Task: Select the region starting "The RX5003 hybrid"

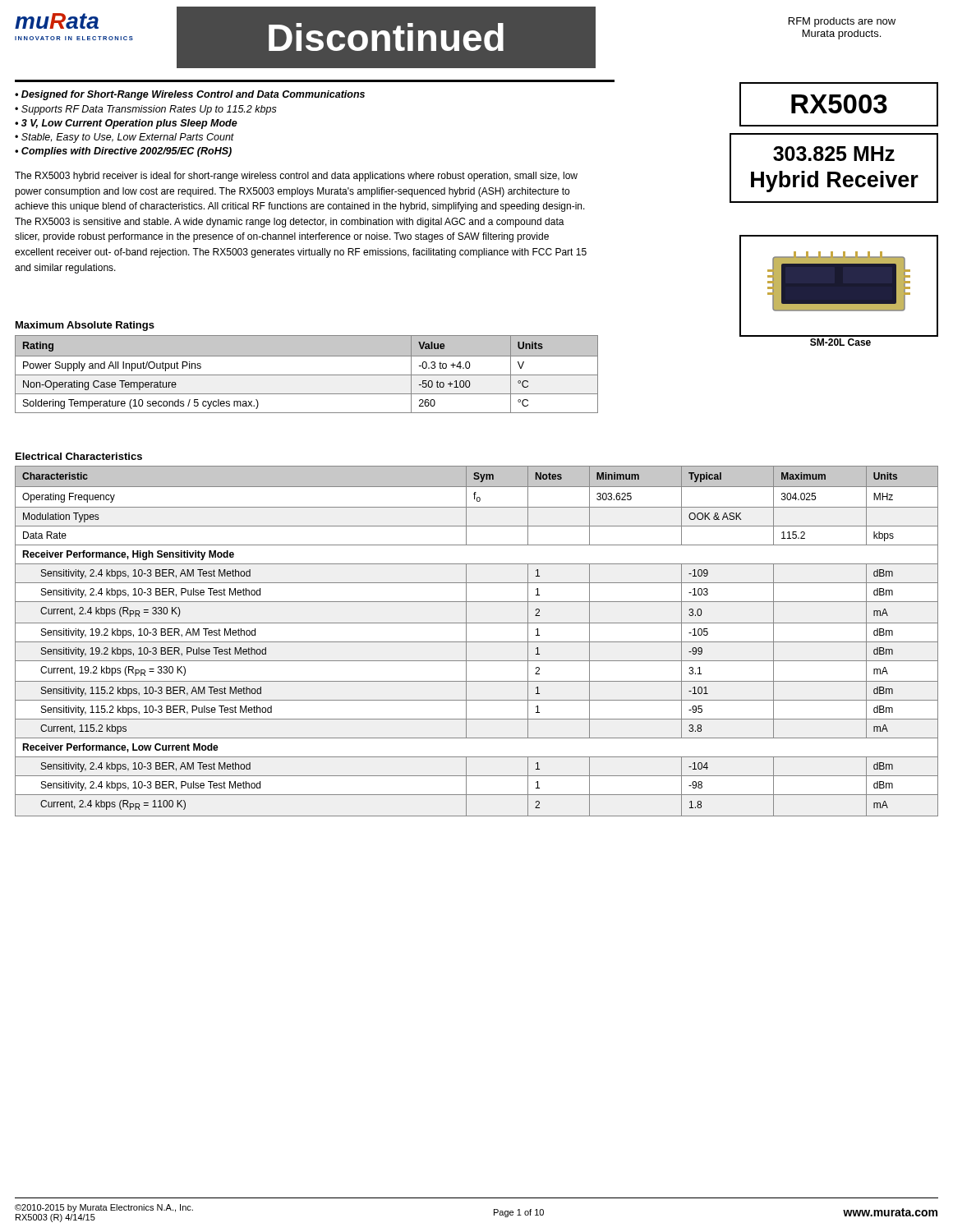Action: 301,222
